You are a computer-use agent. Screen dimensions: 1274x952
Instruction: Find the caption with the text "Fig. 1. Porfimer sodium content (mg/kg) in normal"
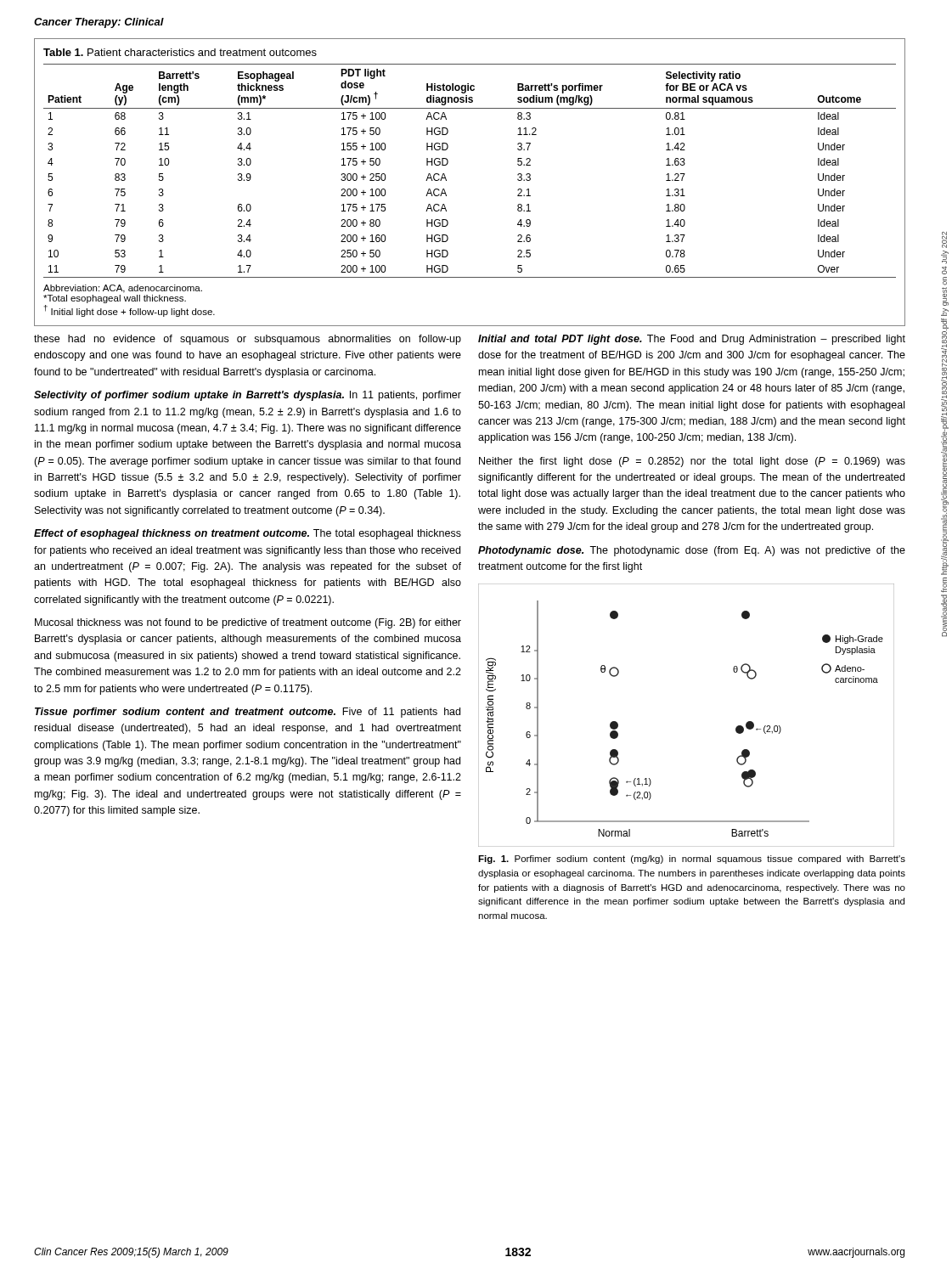pyautogui.click(x=692, y=887)
